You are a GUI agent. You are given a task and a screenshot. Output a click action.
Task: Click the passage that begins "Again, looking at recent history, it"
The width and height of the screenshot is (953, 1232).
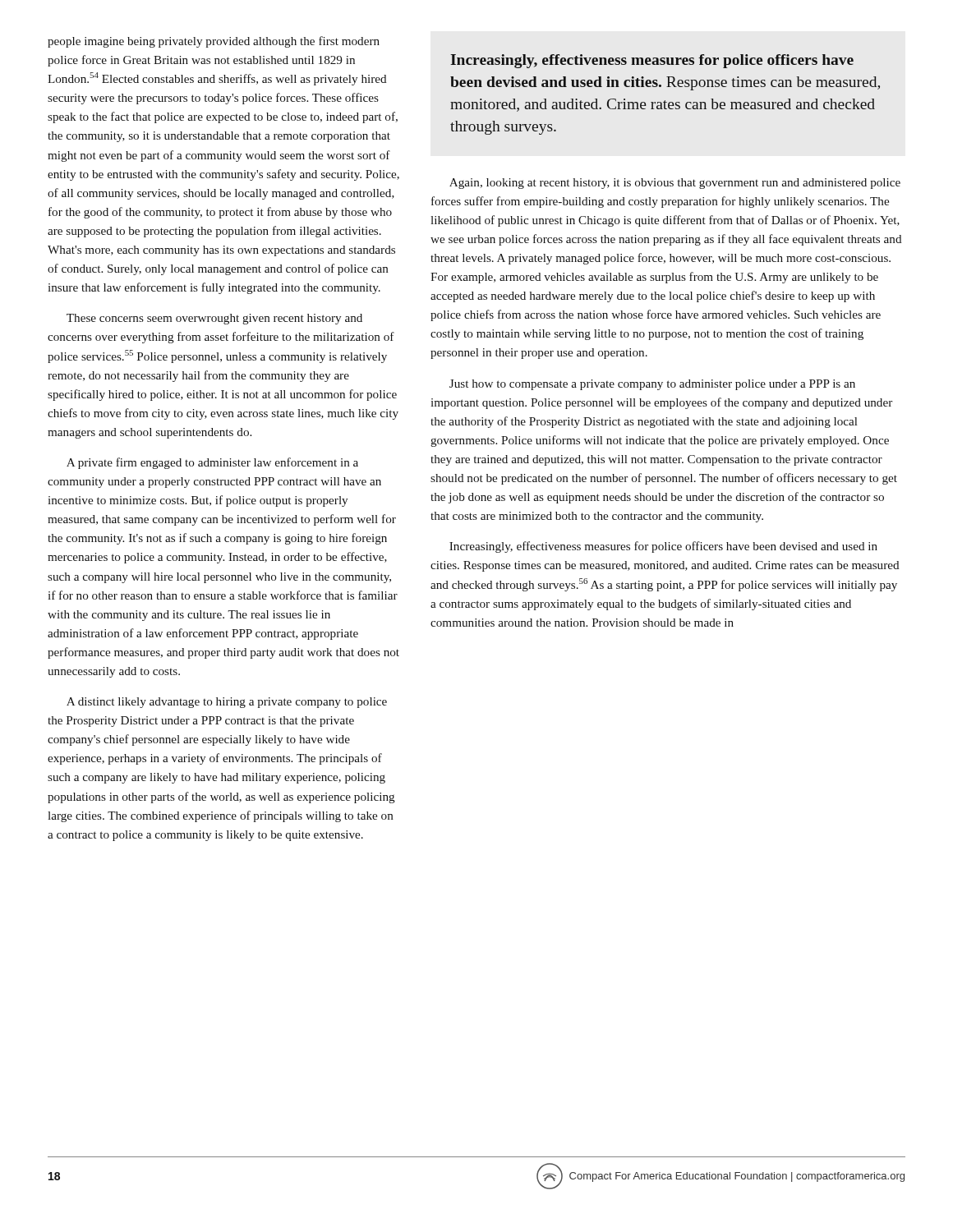click(668, 267)
